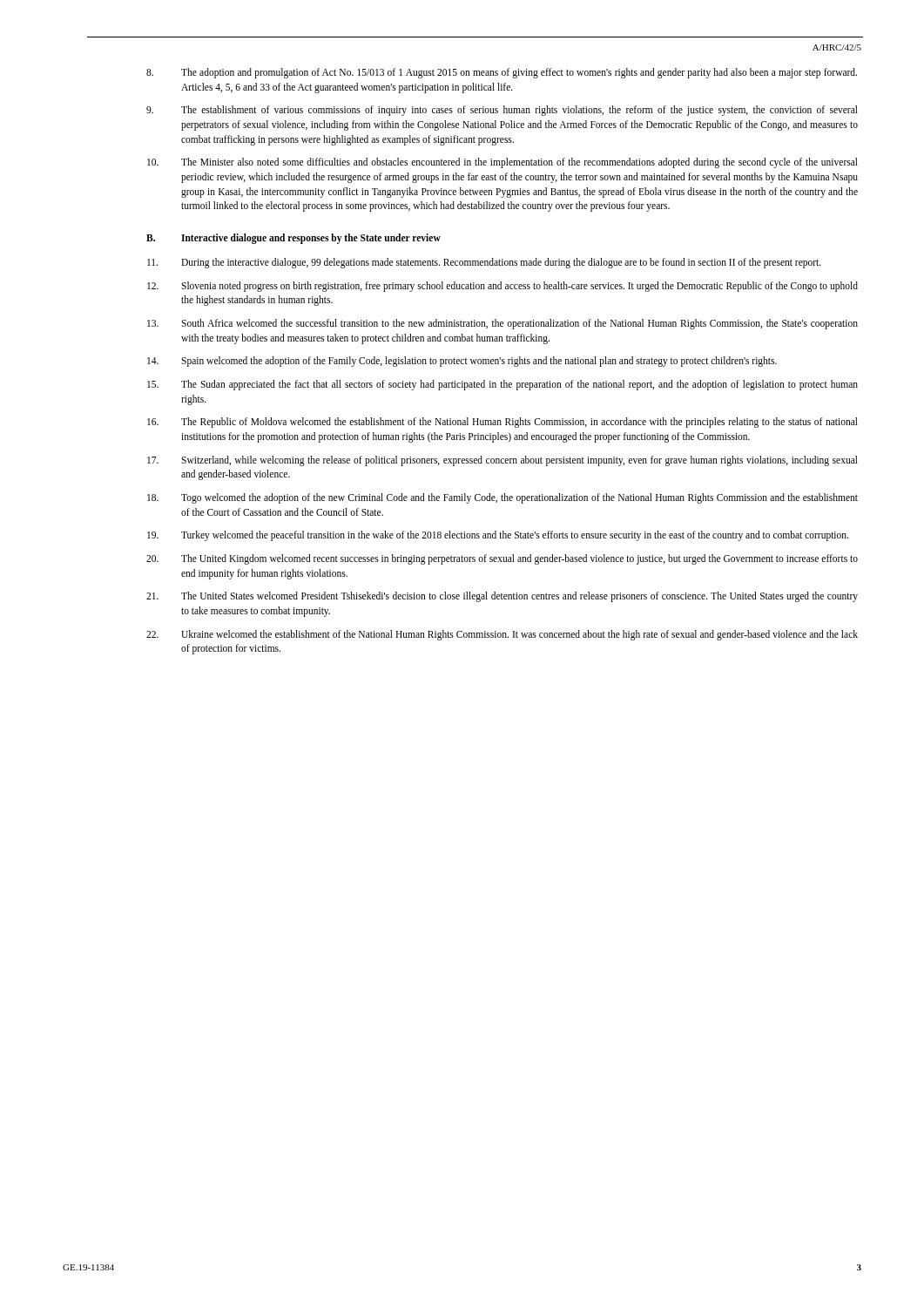Select the text block containing "Switzerland, while welcoming the release of"

[x=502, y=467]
